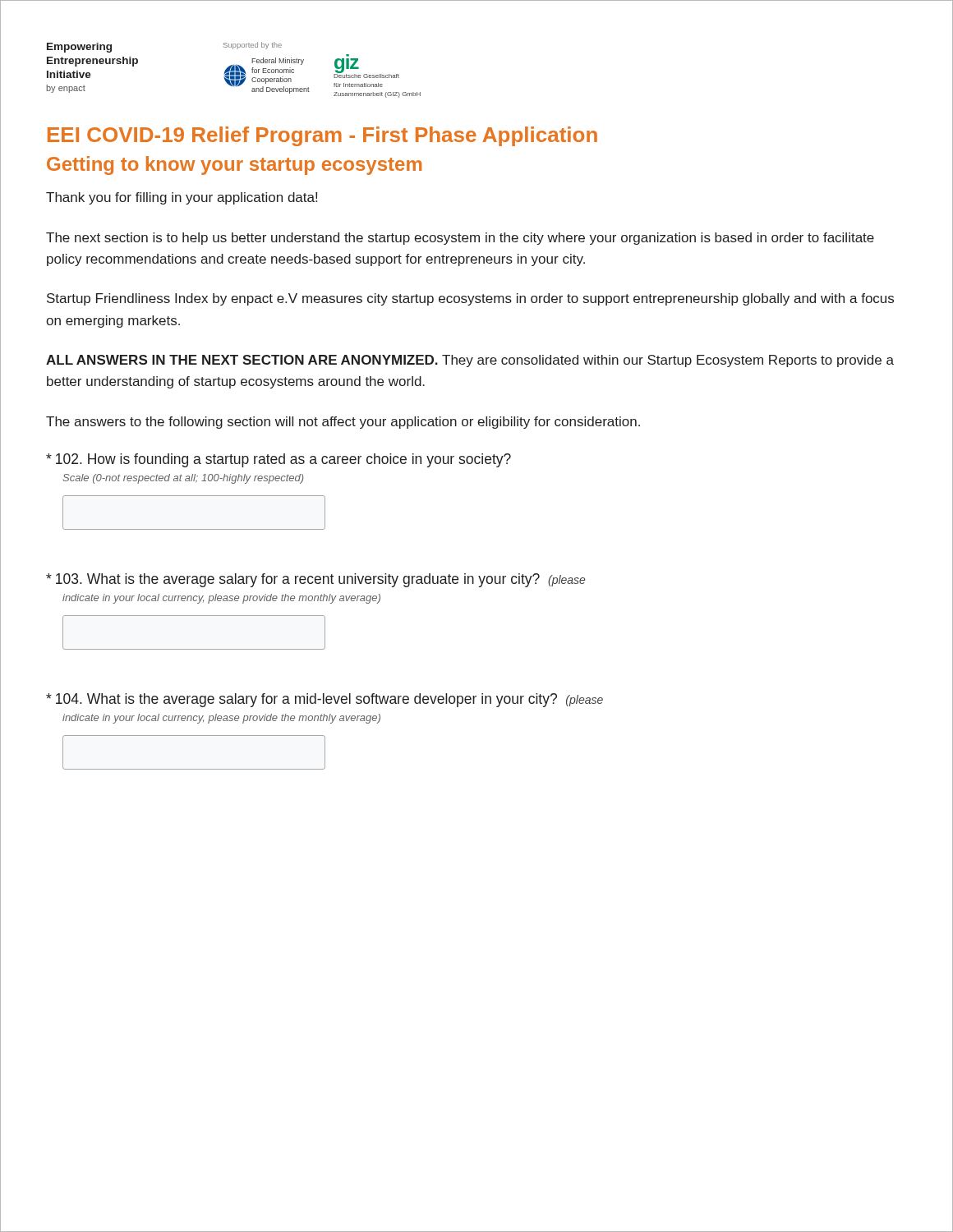Find the element starting "Startup Friendliness Index by enpact e.V"
This screenshot has height=1232, width=953.
point(470,310)
